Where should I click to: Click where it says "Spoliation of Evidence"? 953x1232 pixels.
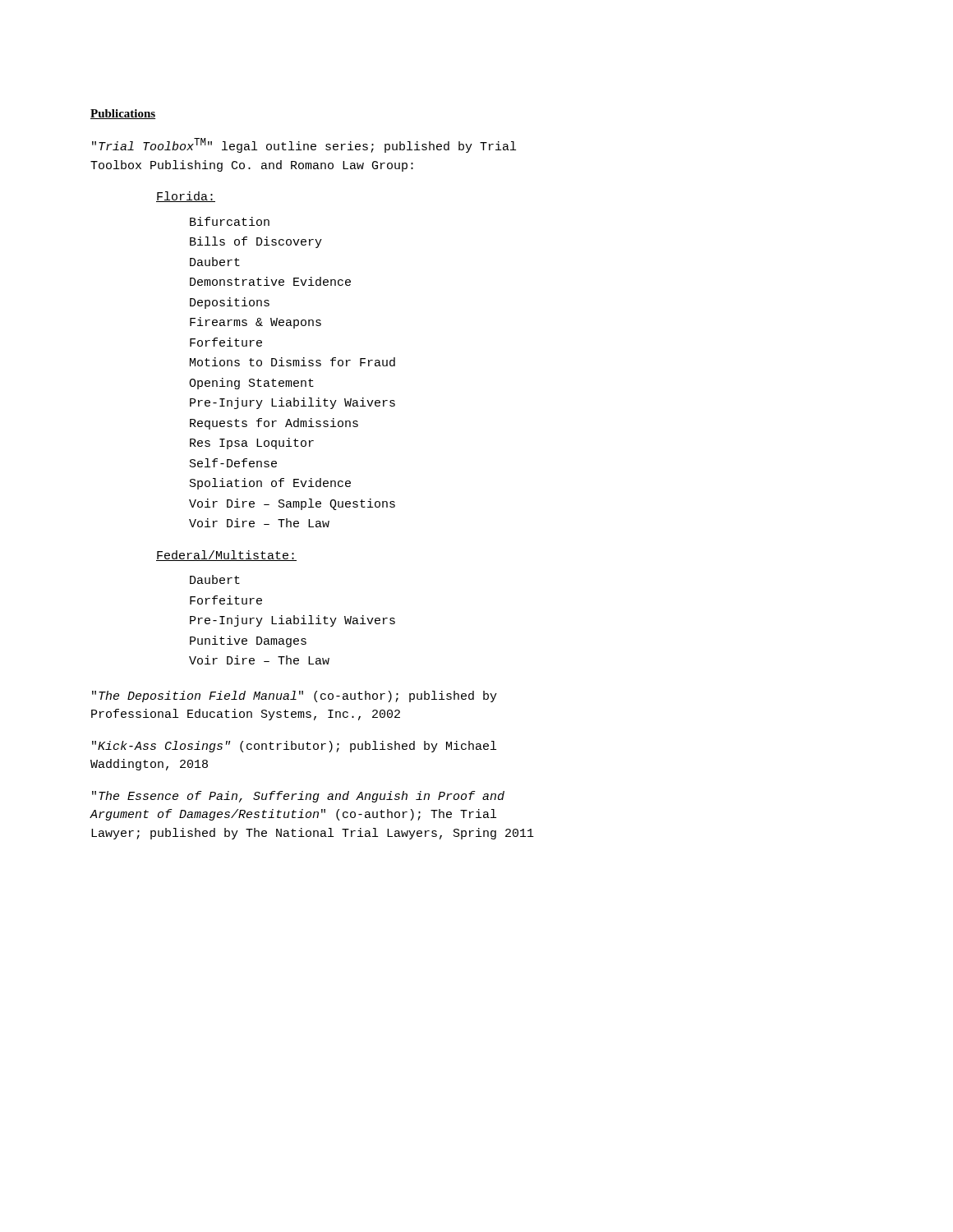coord(270,484)
